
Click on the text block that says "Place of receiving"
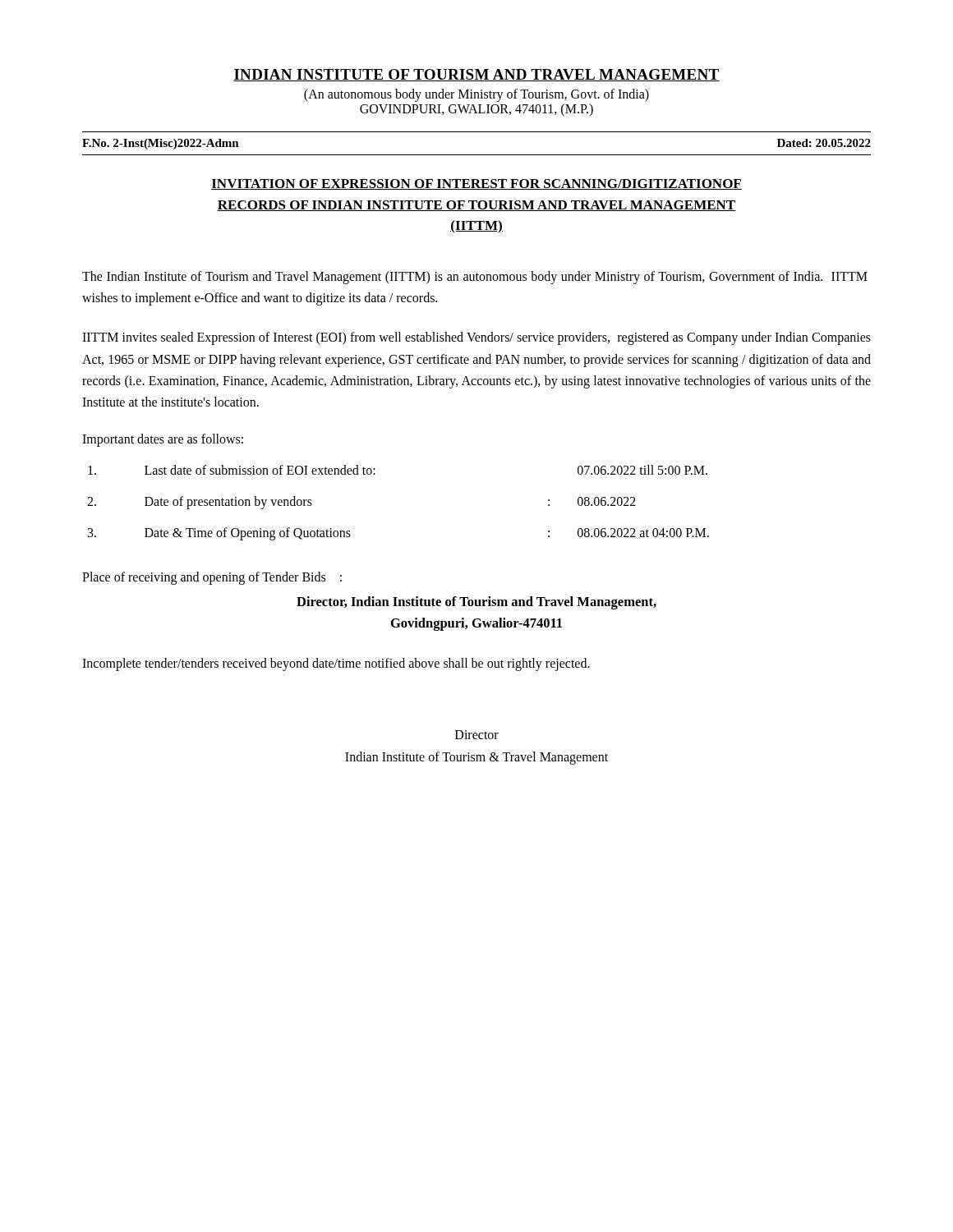coord(212,577)
